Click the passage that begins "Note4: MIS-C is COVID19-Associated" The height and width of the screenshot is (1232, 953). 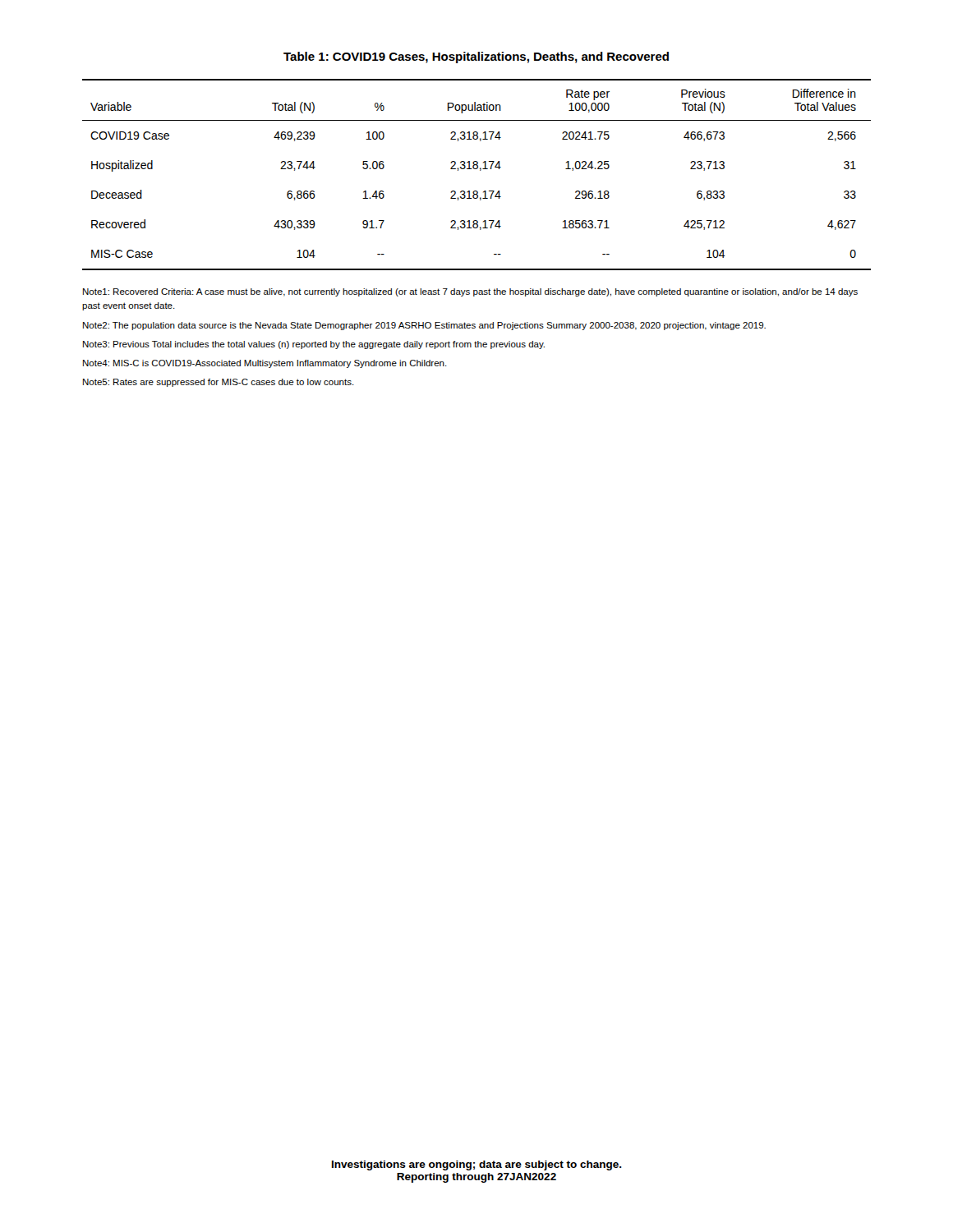coord(265,363)
